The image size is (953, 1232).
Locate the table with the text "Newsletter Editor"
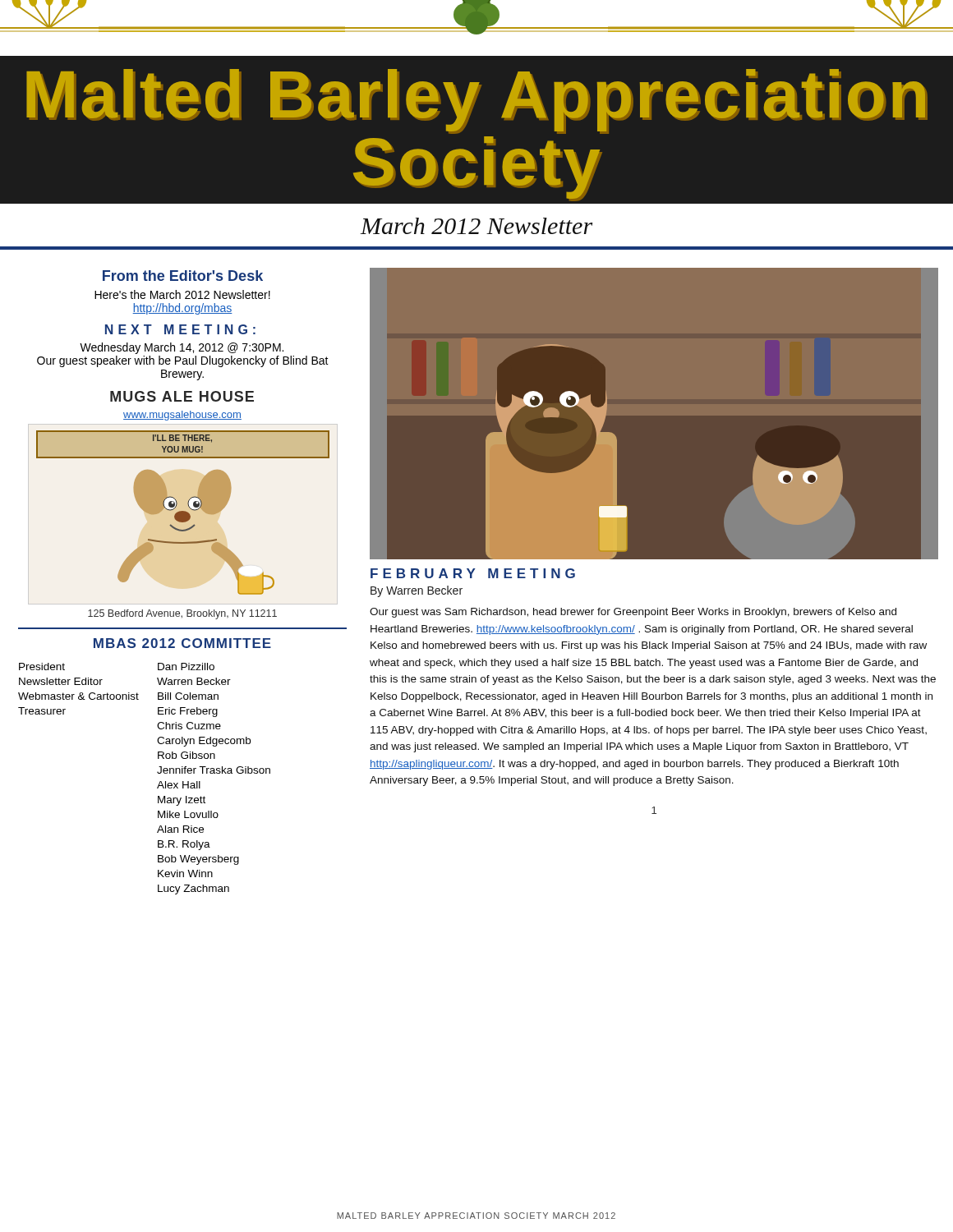(182, 777)
